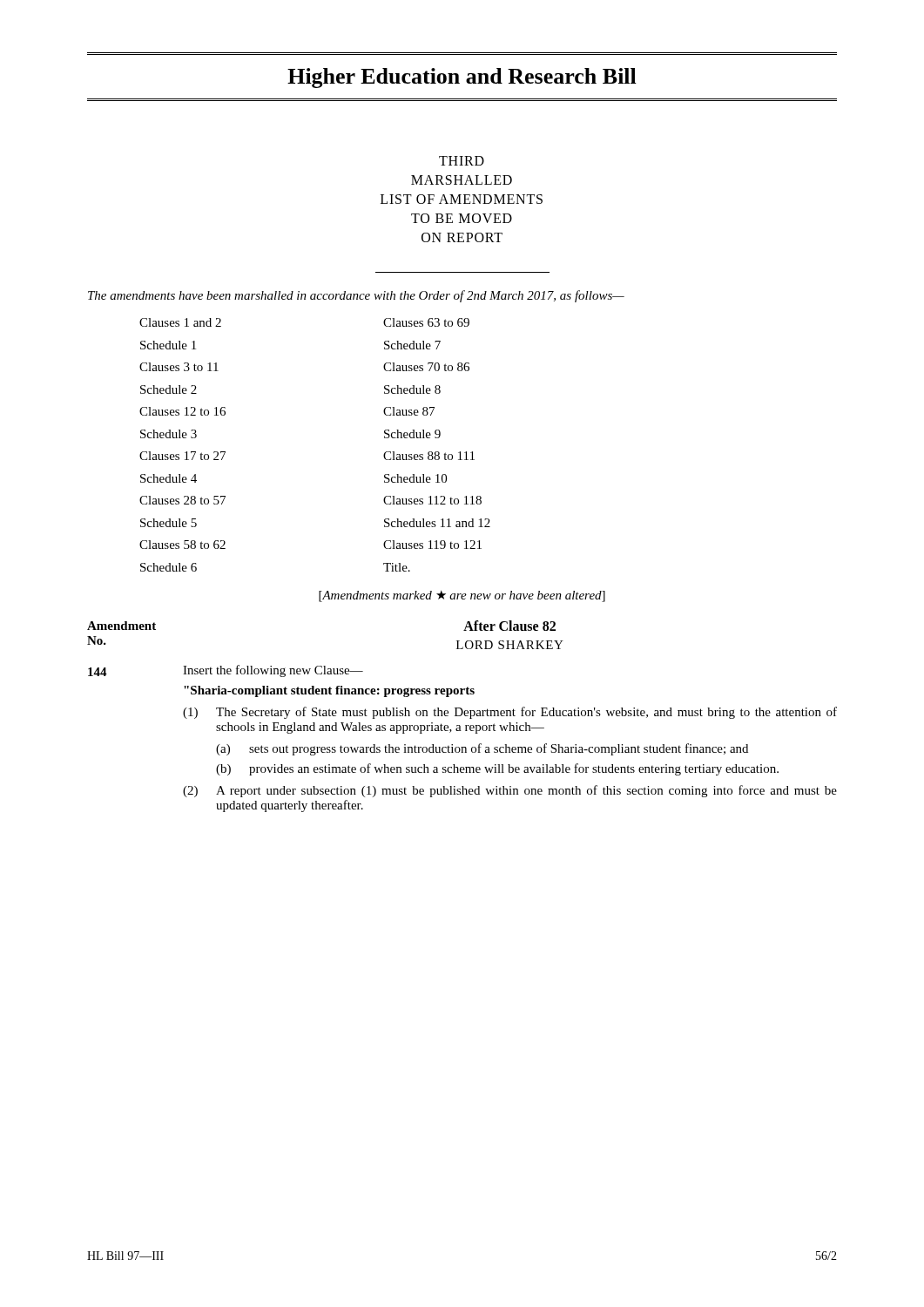This screenshot has width=924, height=1307.
Task: Find the region starting "Schedule 7"
Action: 412,345
